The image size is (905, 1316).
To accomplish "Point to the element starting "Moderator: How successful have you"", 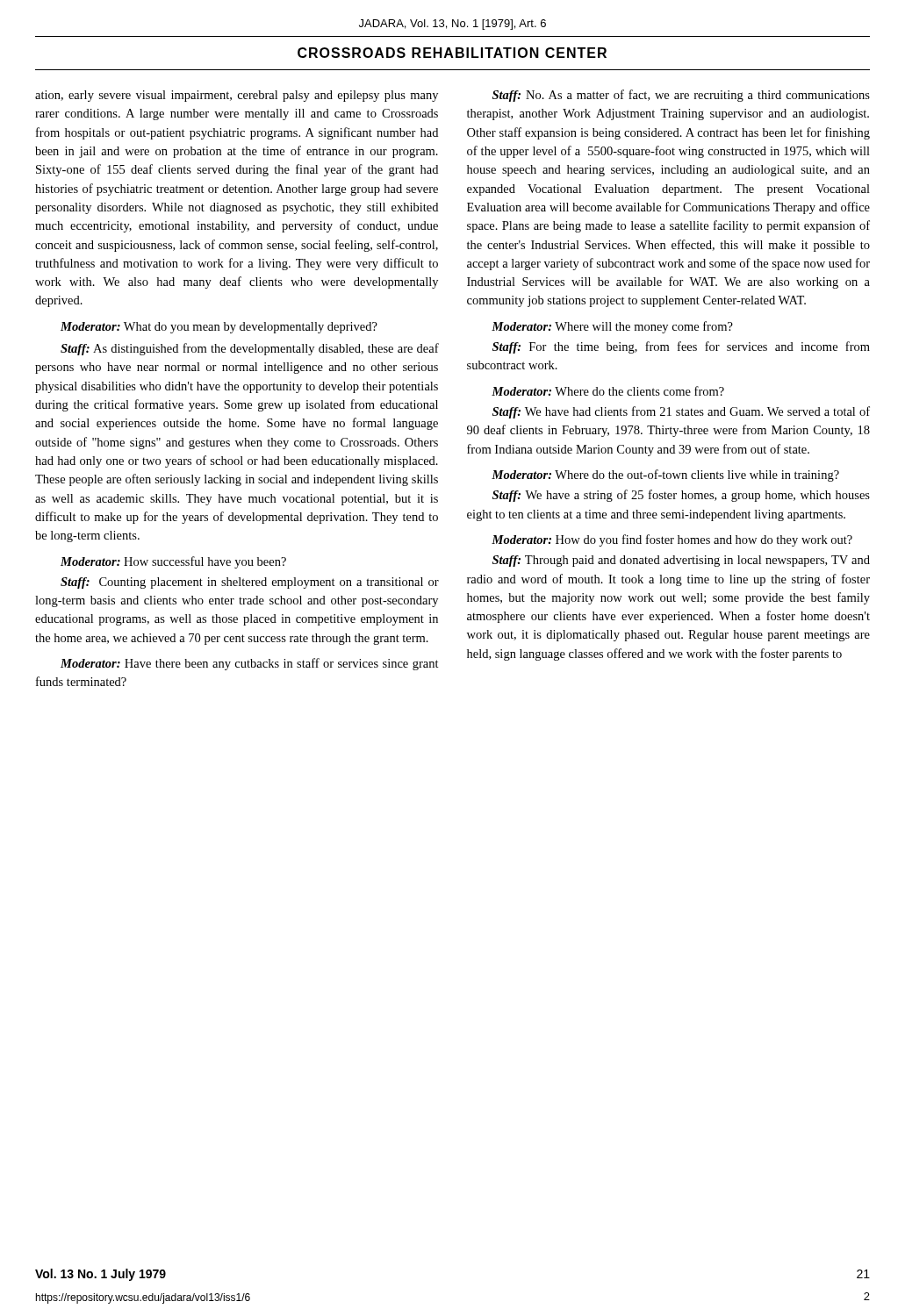I will 237,562.
